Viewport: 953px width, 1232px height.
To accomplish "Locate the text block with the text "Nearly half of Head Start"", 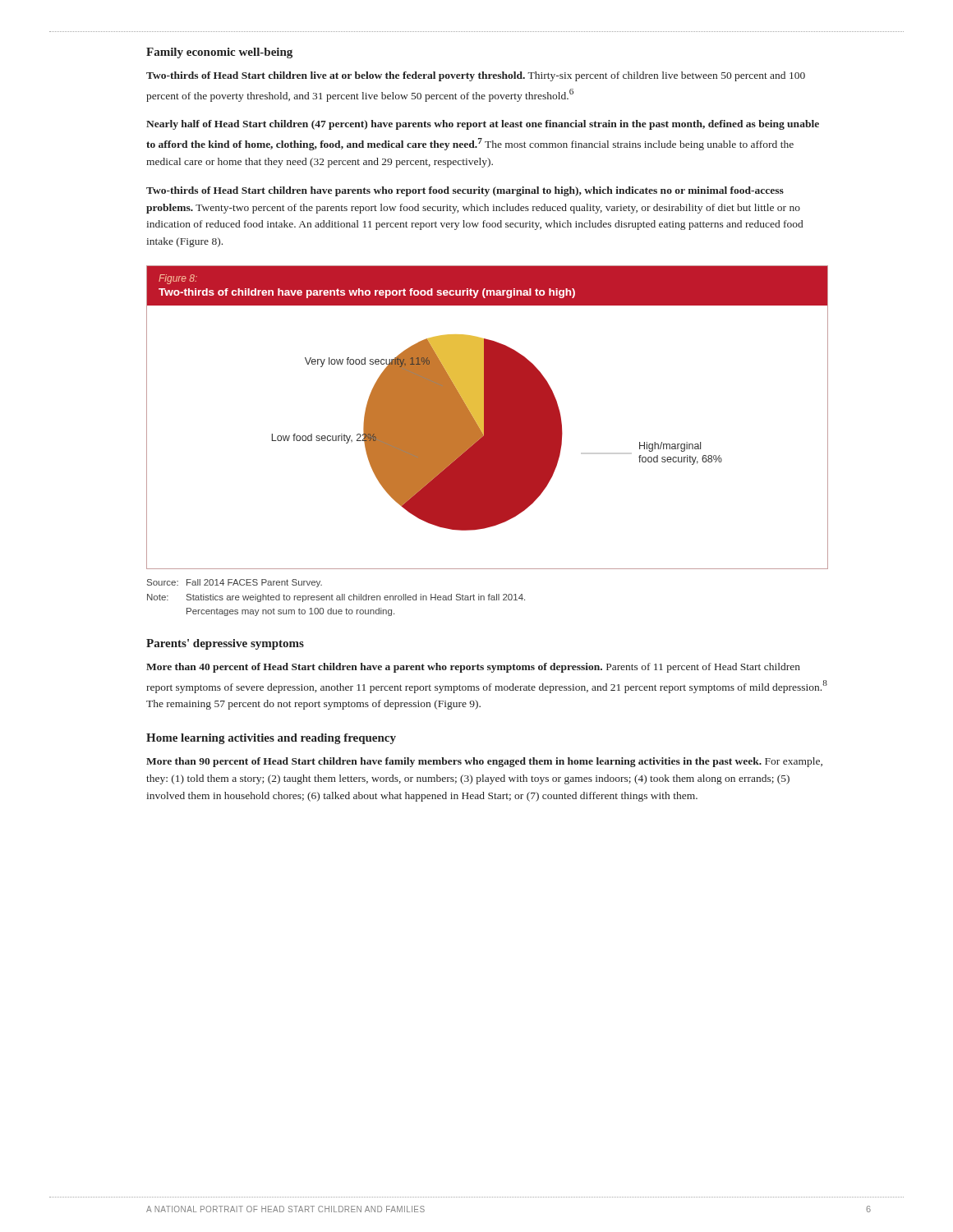I will 483,143.
